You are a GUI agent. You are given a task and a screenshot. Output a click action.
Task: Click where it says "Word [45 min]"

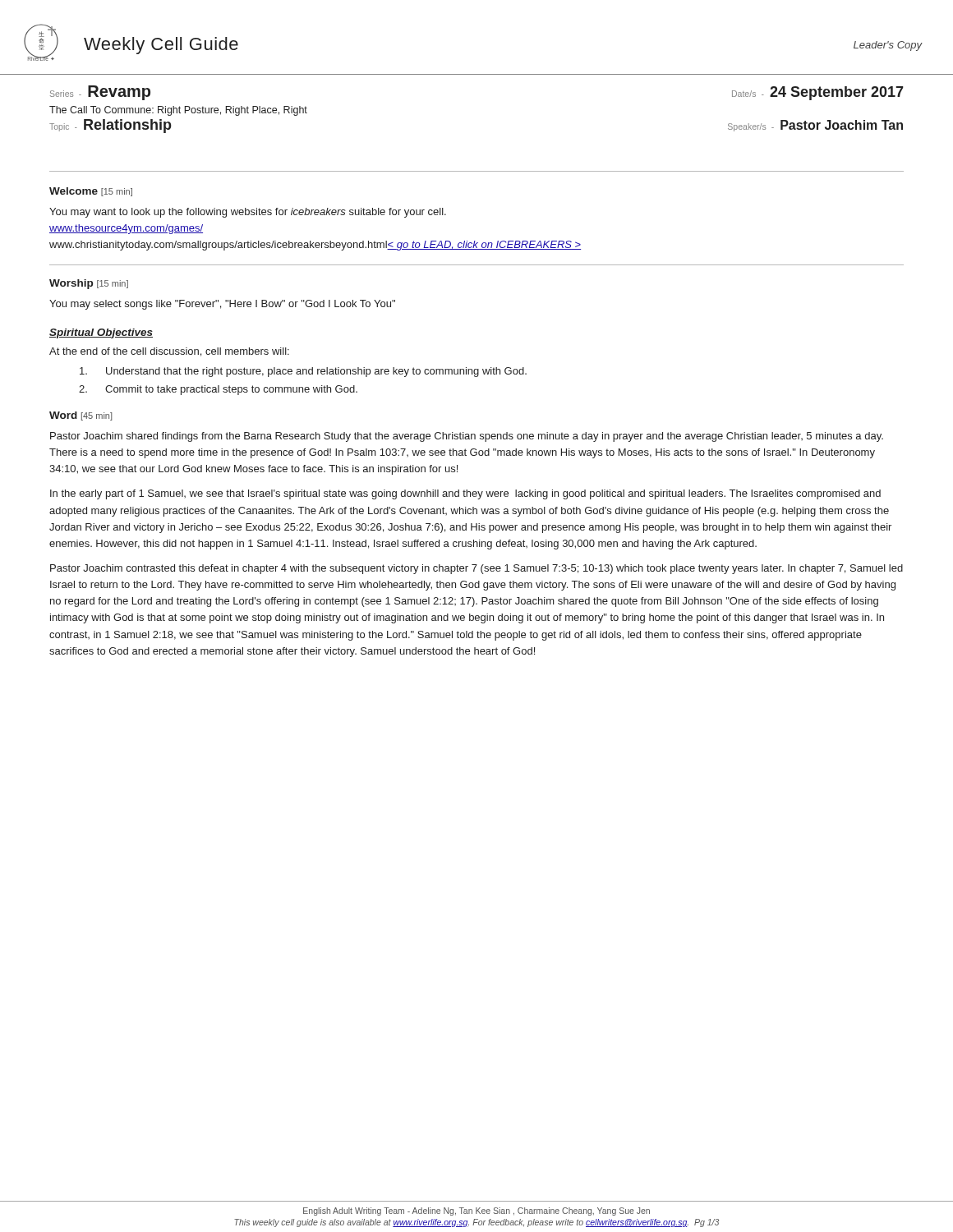(81, 415)
